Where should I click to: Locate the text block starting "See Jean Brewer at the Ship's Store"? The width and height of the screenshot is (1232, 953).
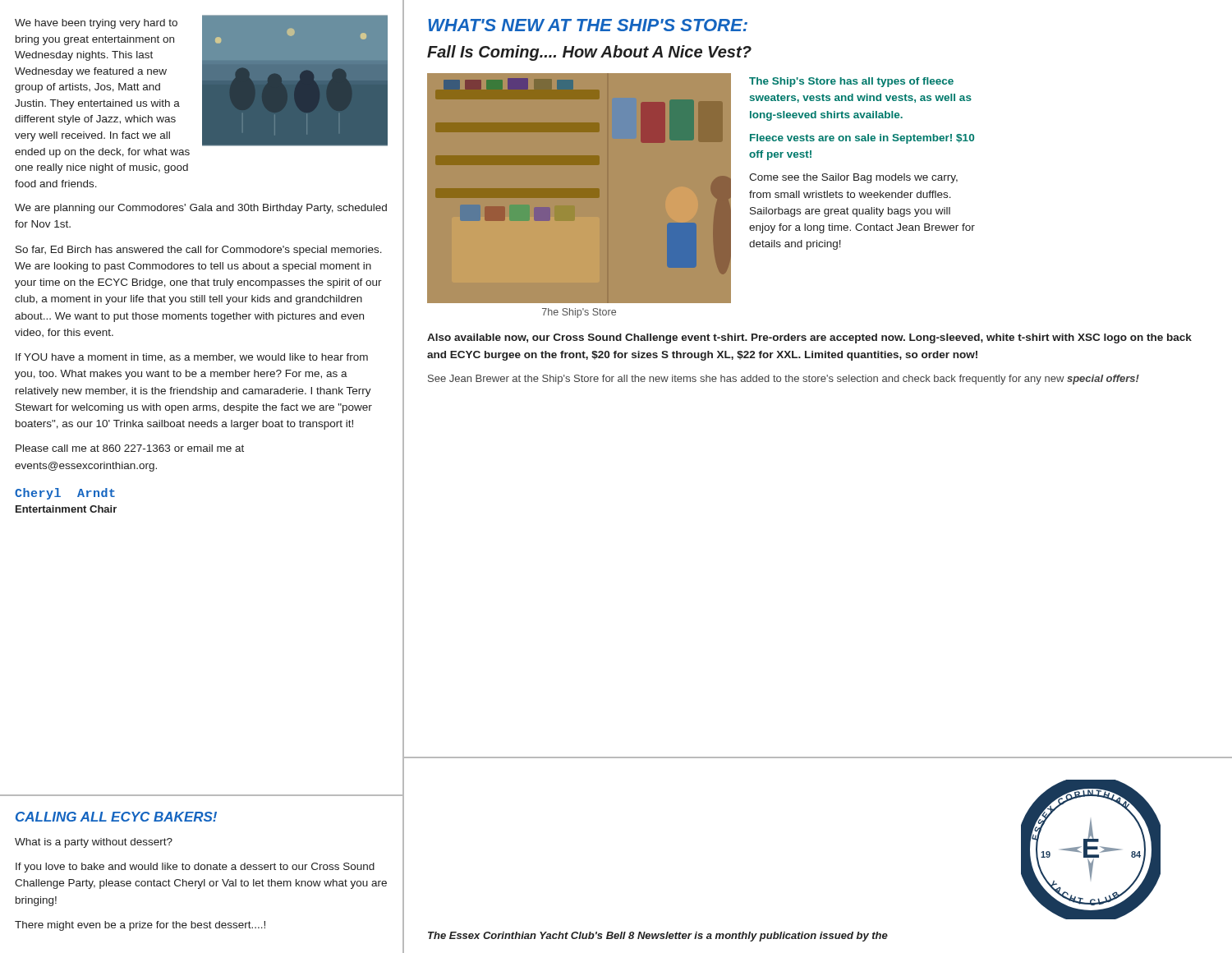click(783, 378)
